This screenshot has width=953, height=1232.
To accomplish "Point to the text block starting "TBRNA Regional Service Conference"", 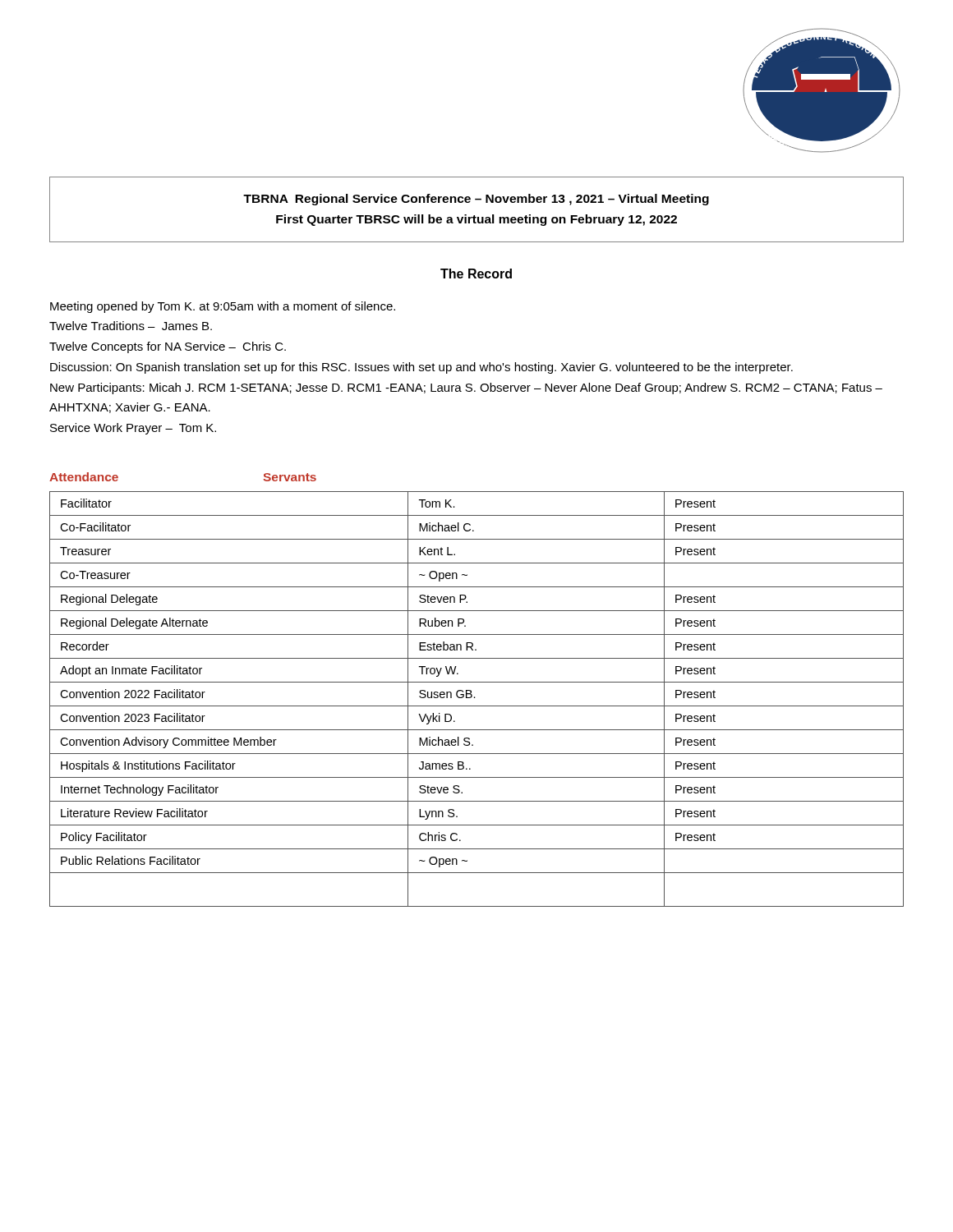I will click(x=476, y=209).
